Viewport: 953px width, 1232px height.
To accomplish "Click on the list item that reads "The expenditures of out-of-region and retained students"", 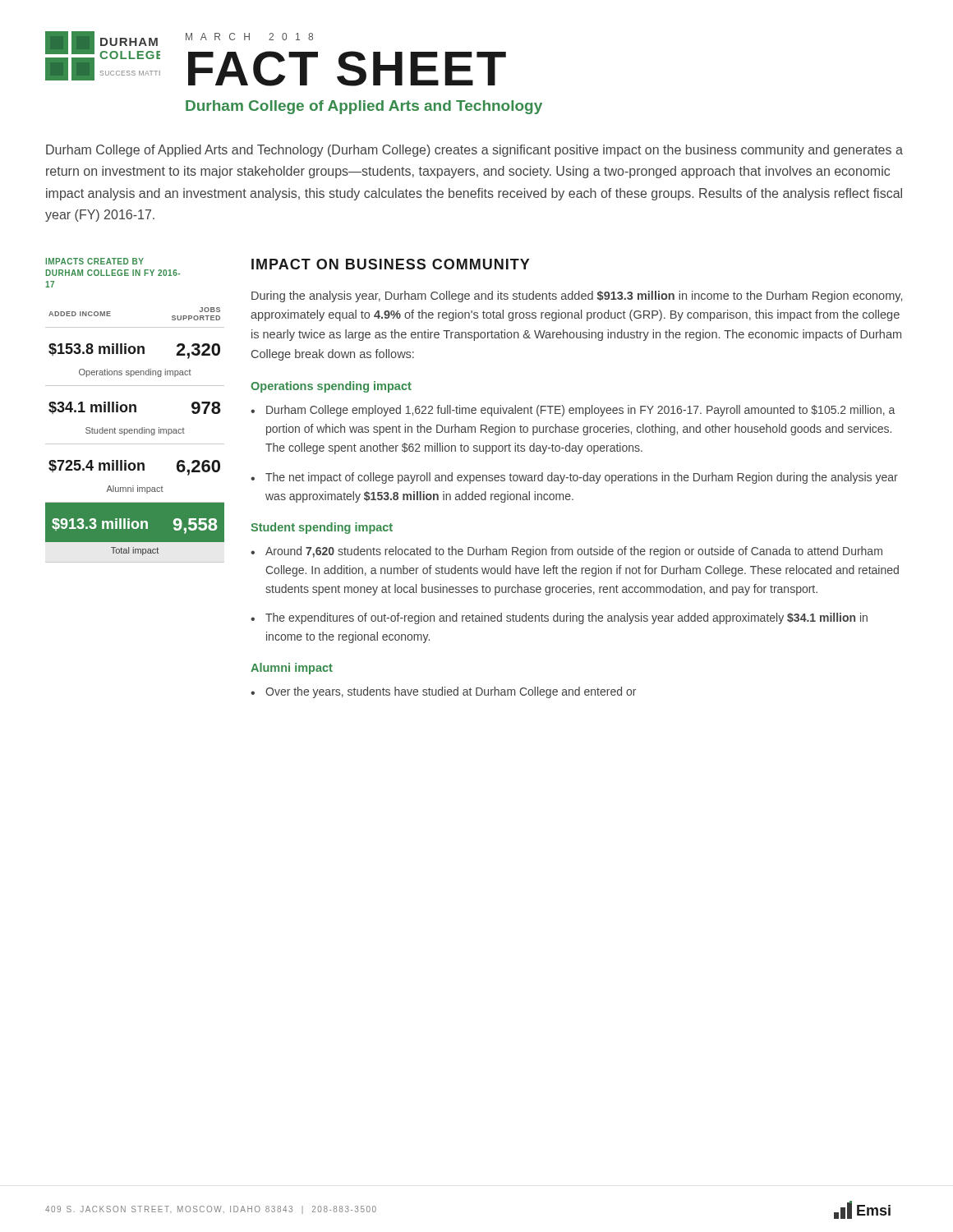I will tap(567, 627).
